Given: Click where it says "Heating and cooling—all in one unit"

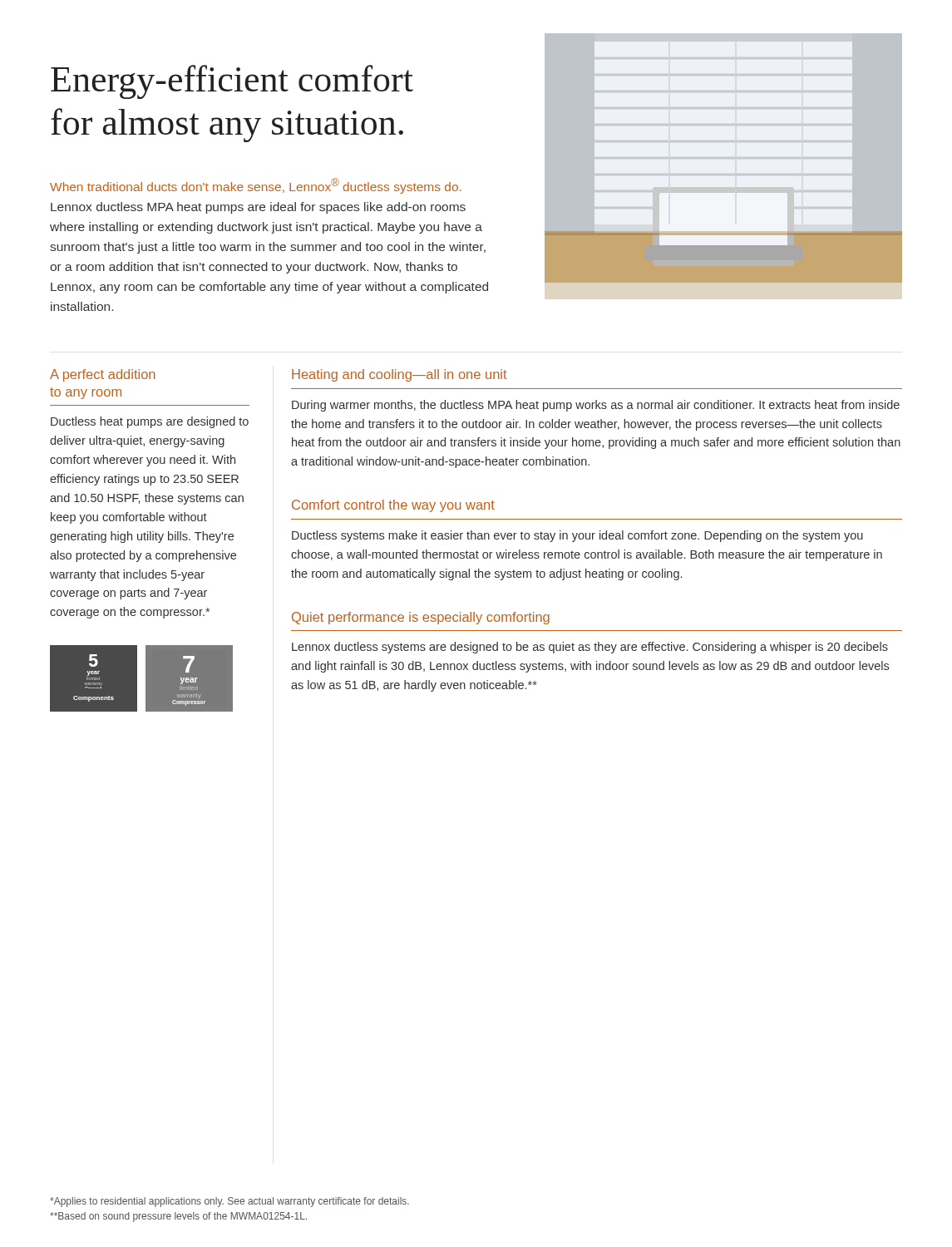Looking at the screenshot, I should point(597,377).
